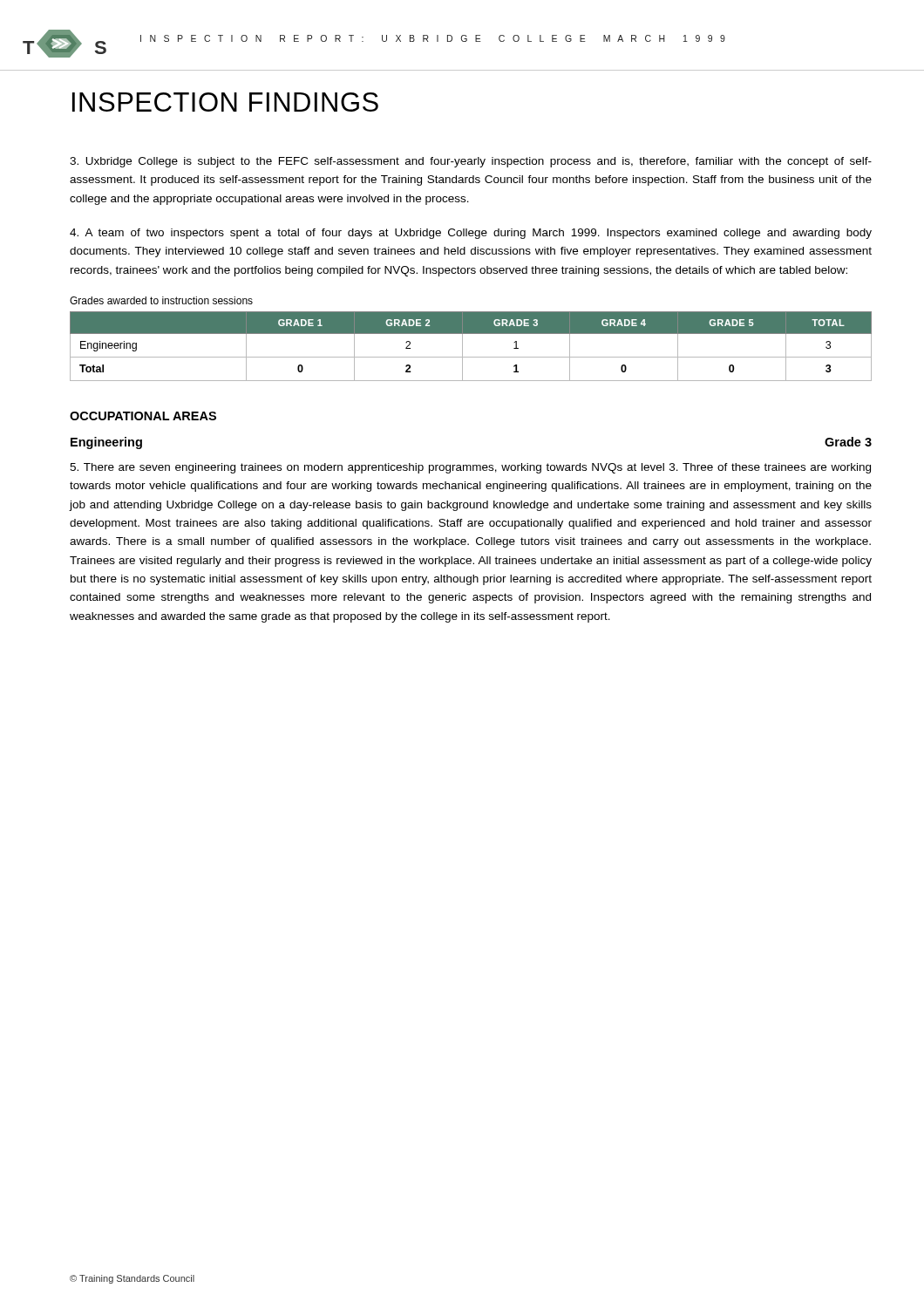Point to the block beginning "There are seven engineering trainees on"
The width and height of the screenshot is (924, 1308).
471,541
